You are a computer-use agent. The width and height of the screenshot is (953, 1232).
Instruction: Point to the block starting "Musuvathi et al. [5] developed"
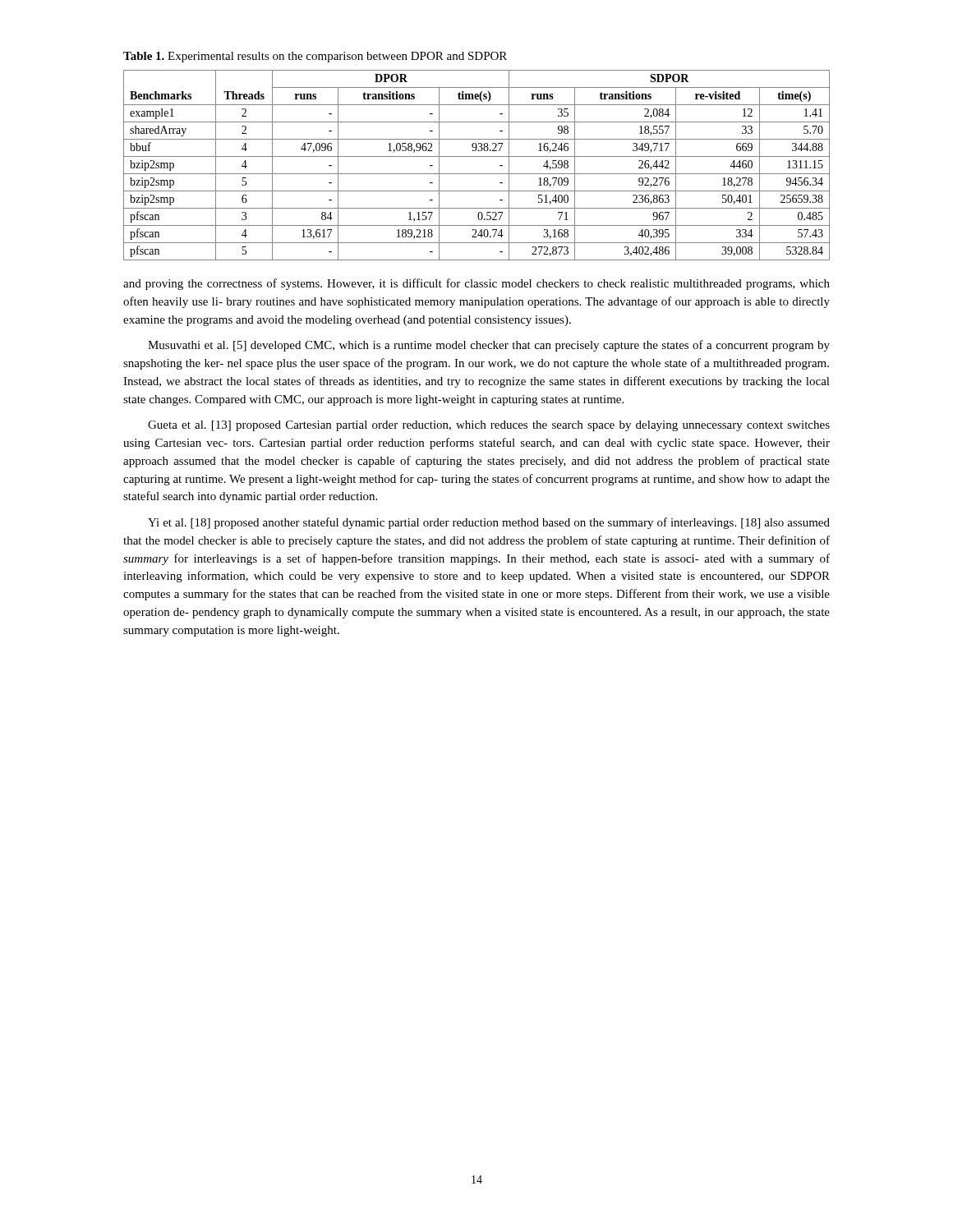476,372
